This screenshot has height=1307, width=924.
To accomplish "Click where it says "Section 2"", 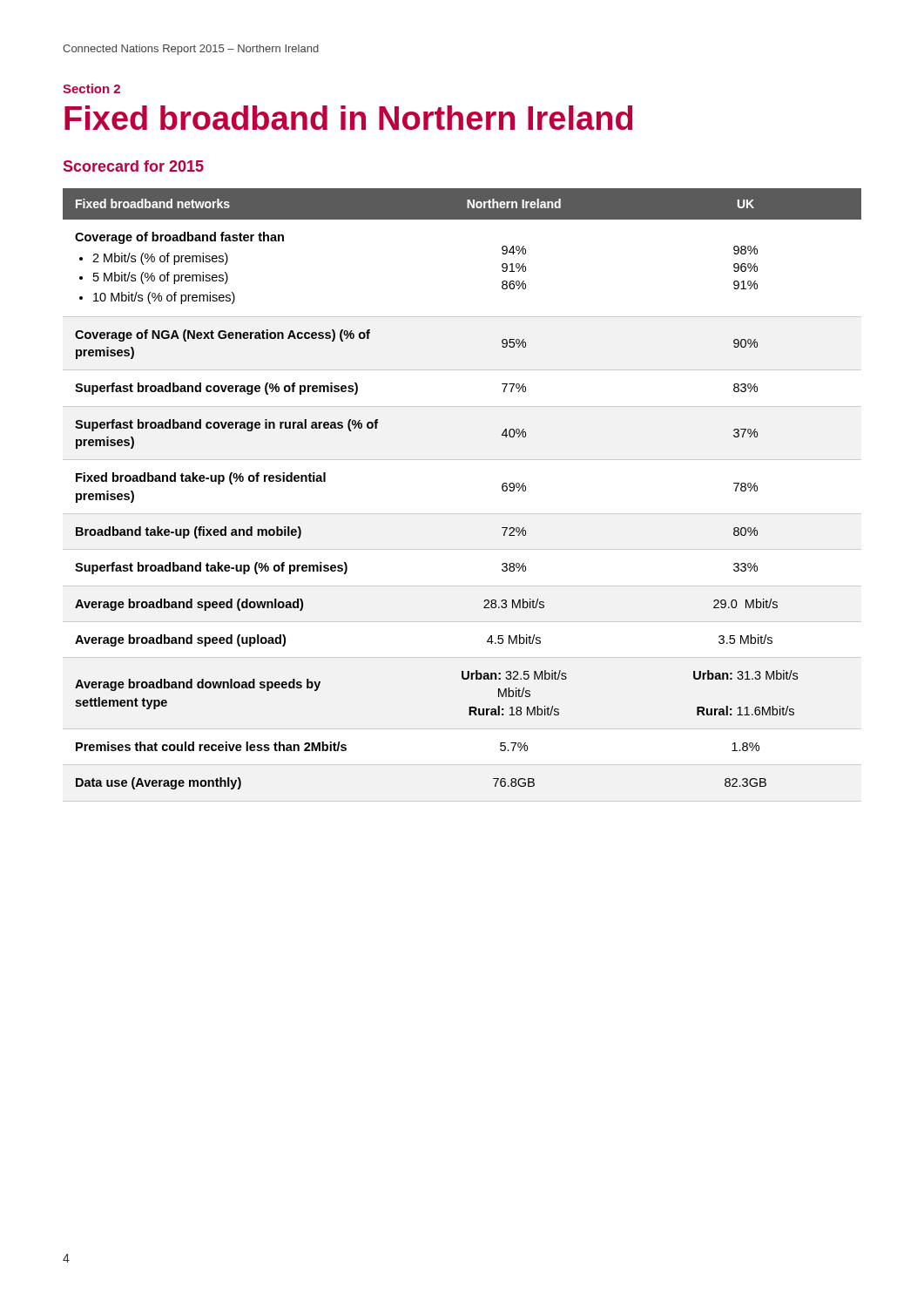I will click(92, 88).
